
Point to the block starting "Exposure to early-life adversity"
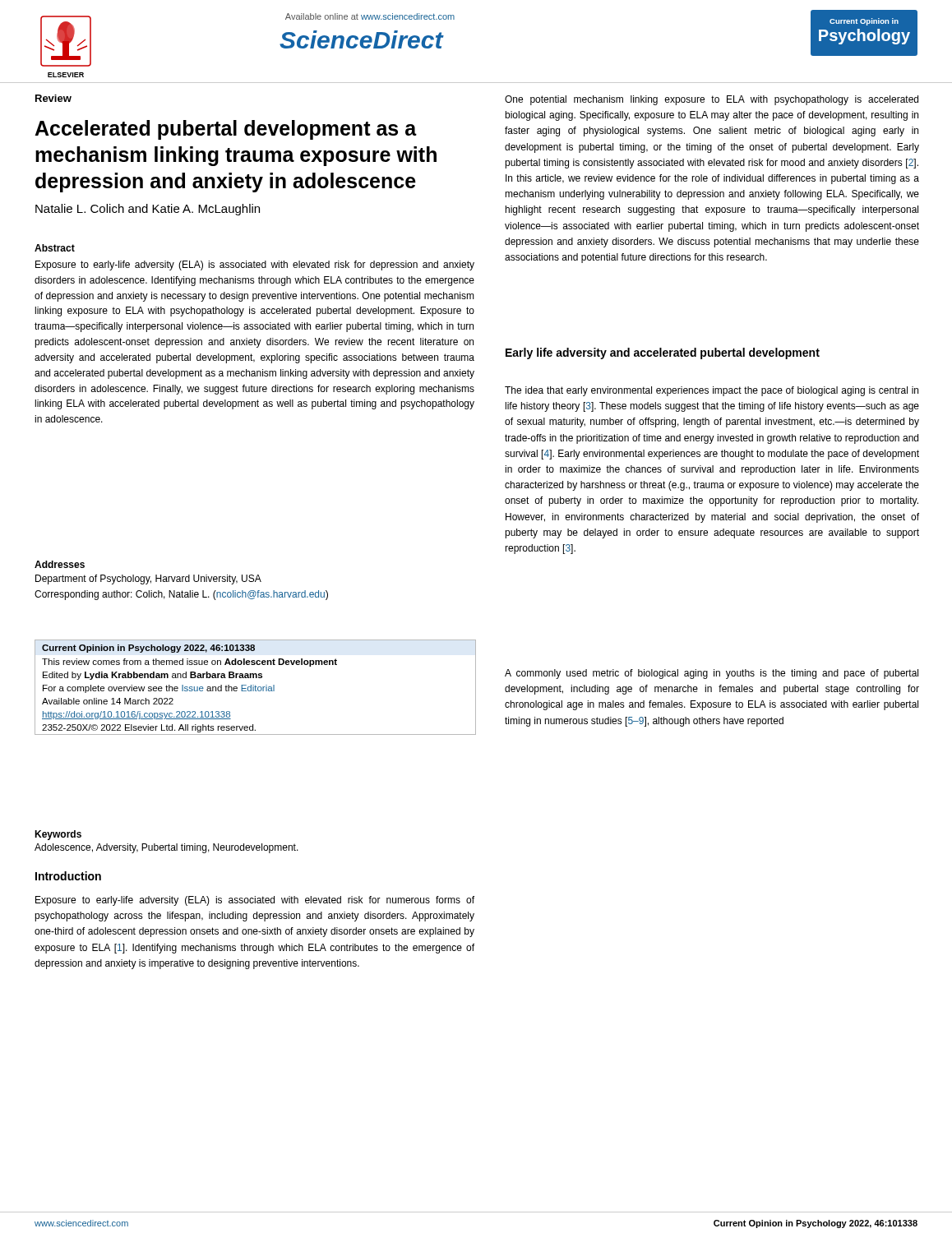pyautogui.click(x=254, y=932)
